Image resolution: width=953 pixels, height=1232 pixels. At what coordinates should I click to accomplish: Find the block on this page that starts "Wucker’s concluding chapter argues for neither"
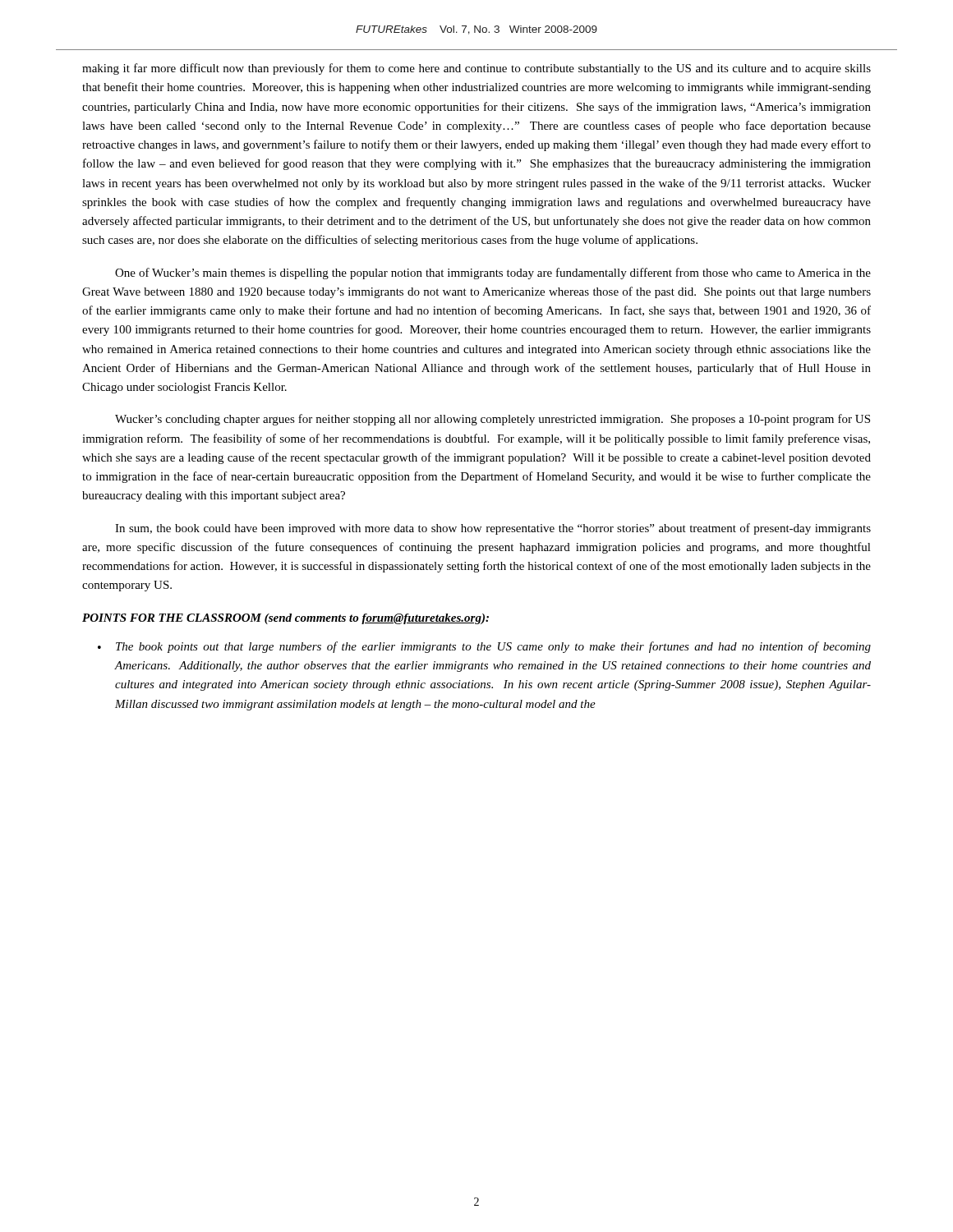476,458
